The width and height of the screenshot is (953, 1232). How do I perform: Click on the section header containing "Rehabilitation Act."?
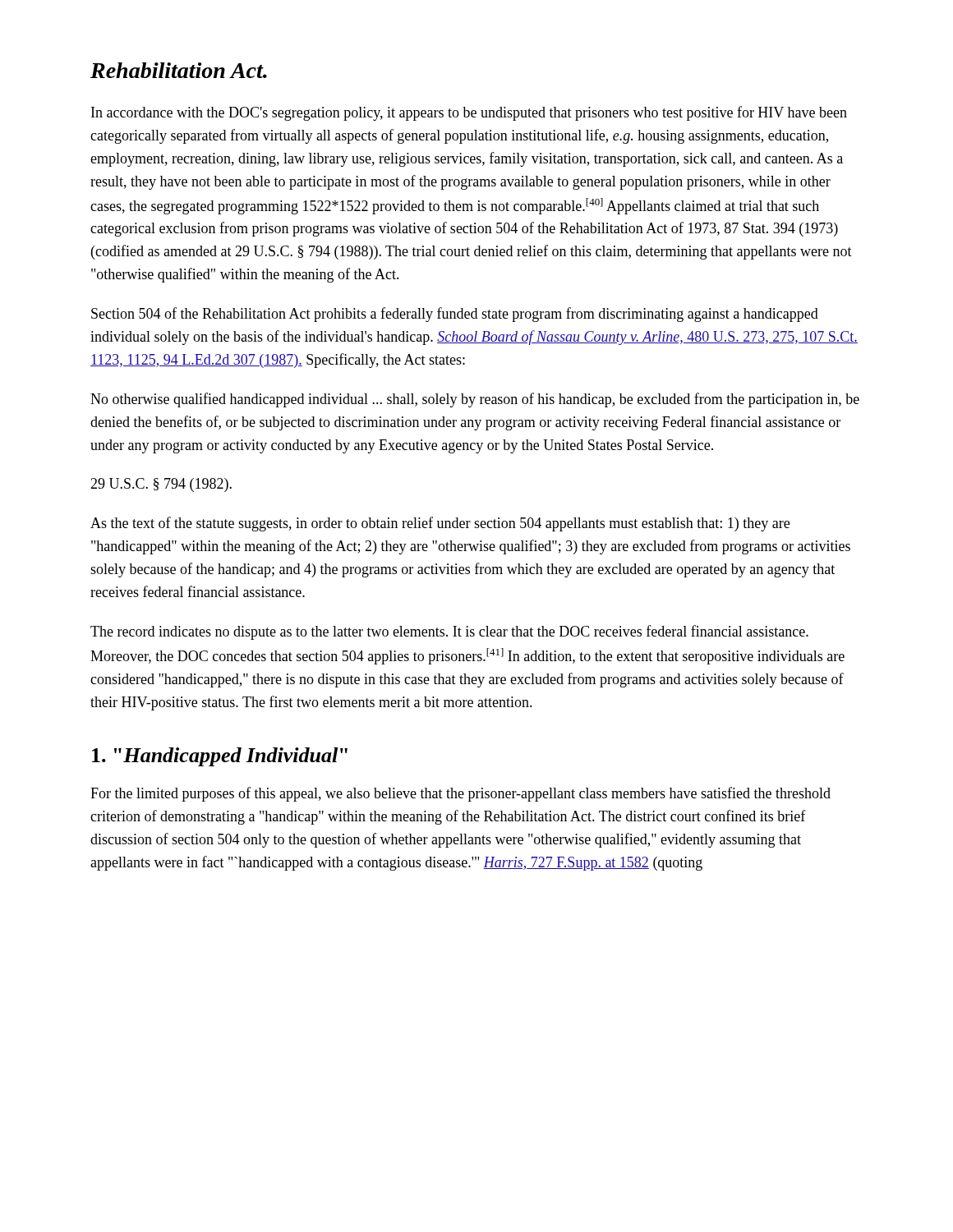(x=179, y=70)
